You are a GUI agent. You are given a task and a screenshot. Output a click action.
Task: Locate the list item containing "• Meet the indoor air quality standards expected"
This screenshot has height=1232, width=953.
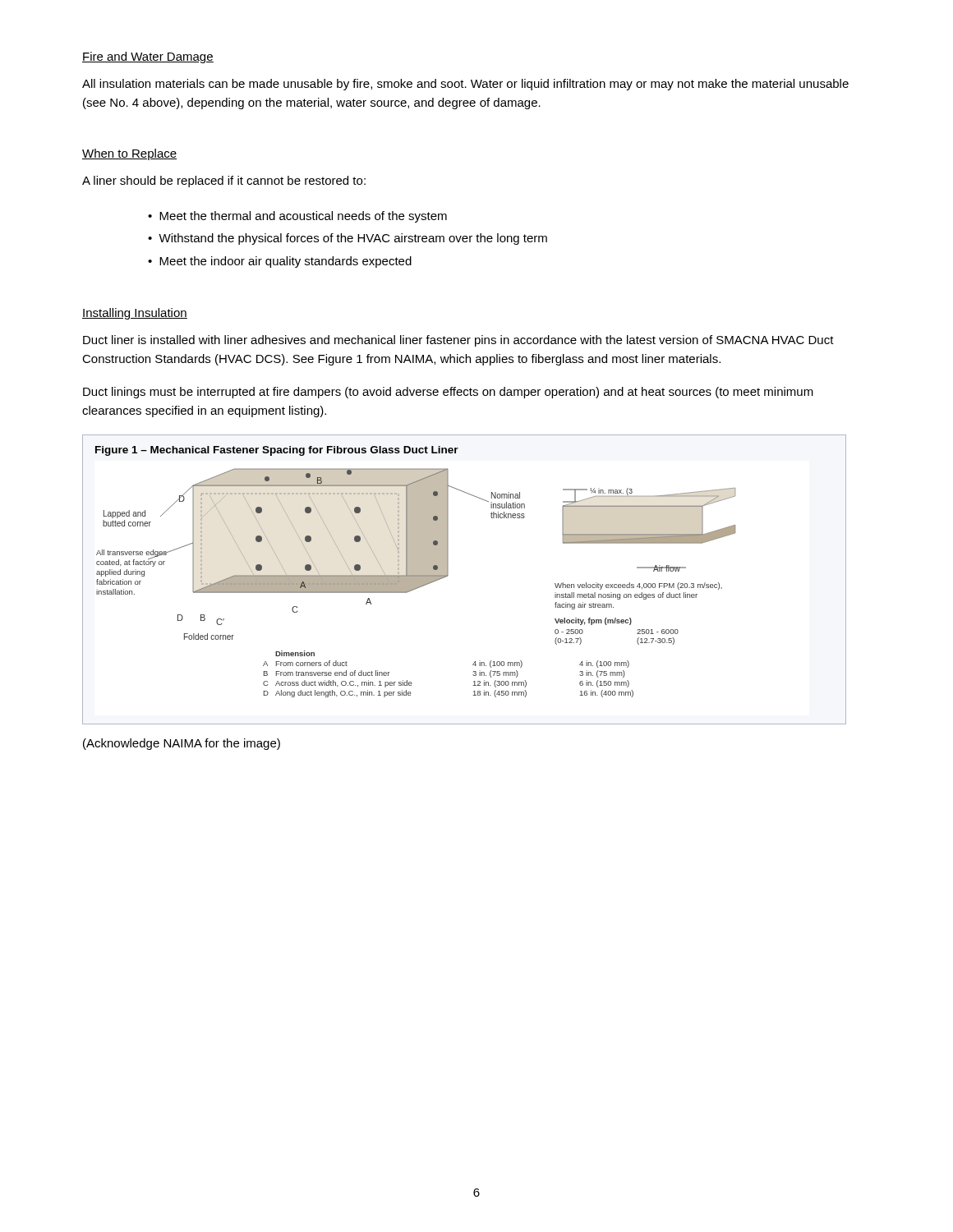pos(280,260)
